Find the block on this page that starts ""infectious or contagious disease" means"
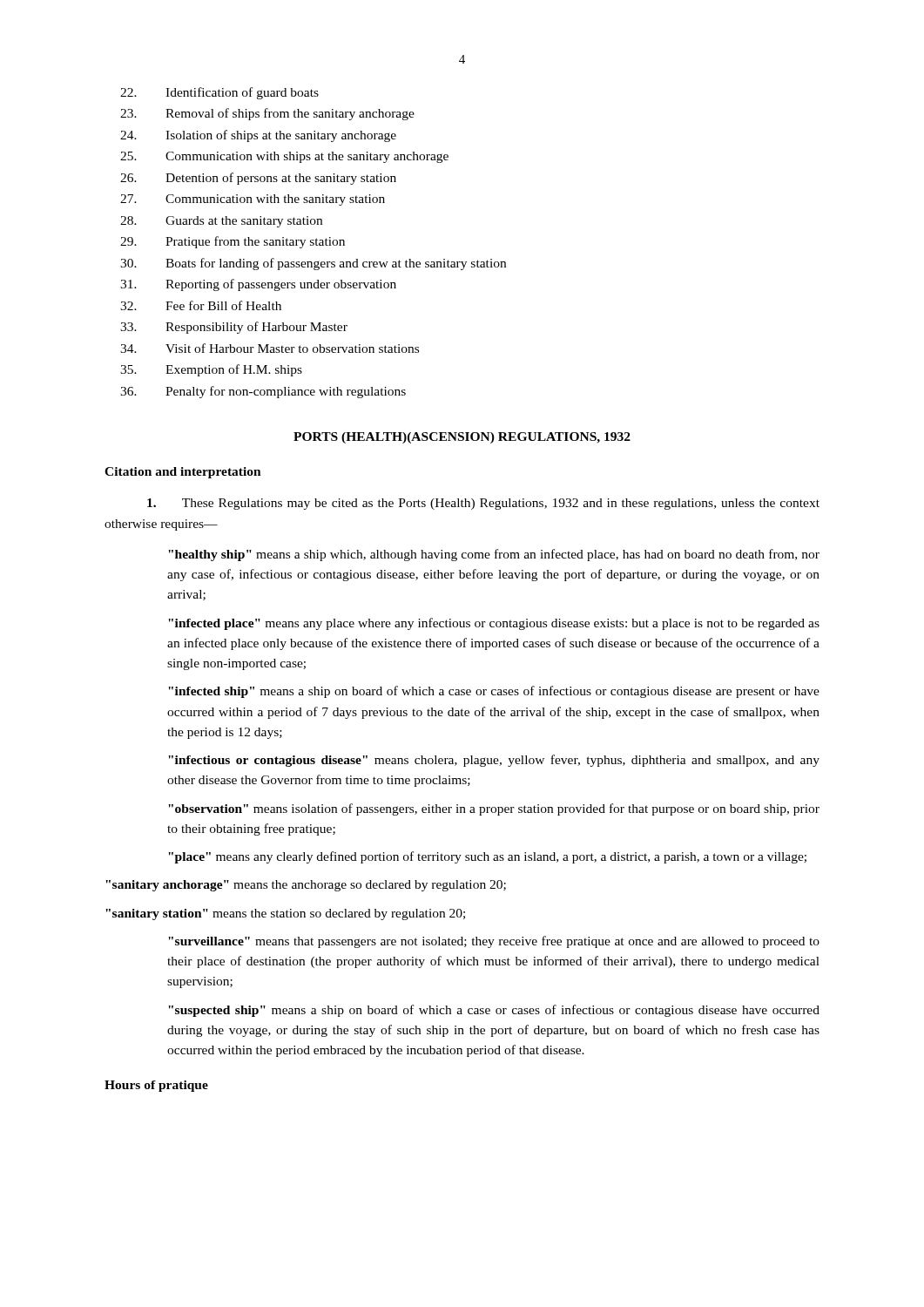The image size is (924, 1307). [493, 770]
